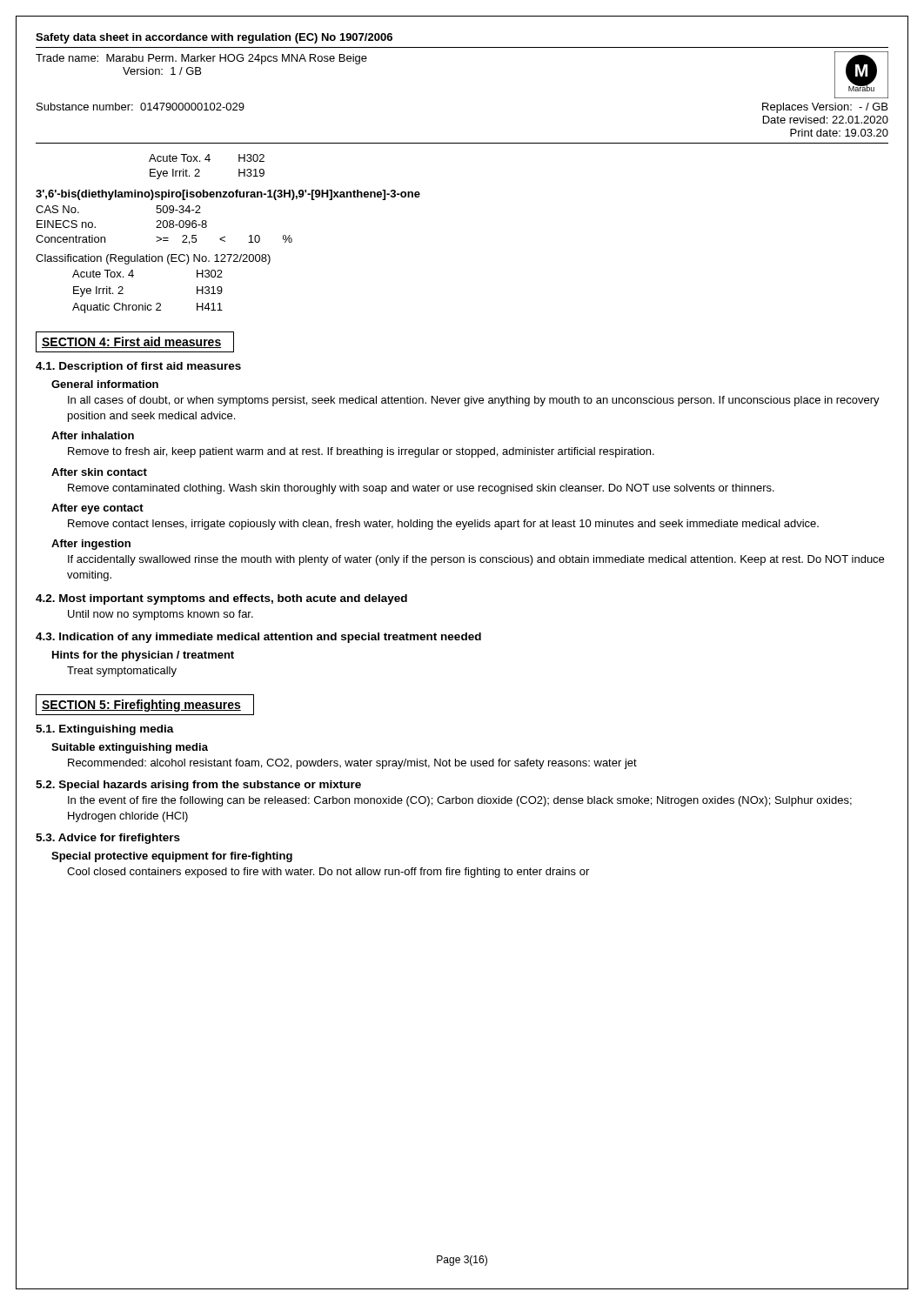
Task: Locate the section header that opens with "4.2. Most important symptoms and effects, both"
Action: pos(221,599)
